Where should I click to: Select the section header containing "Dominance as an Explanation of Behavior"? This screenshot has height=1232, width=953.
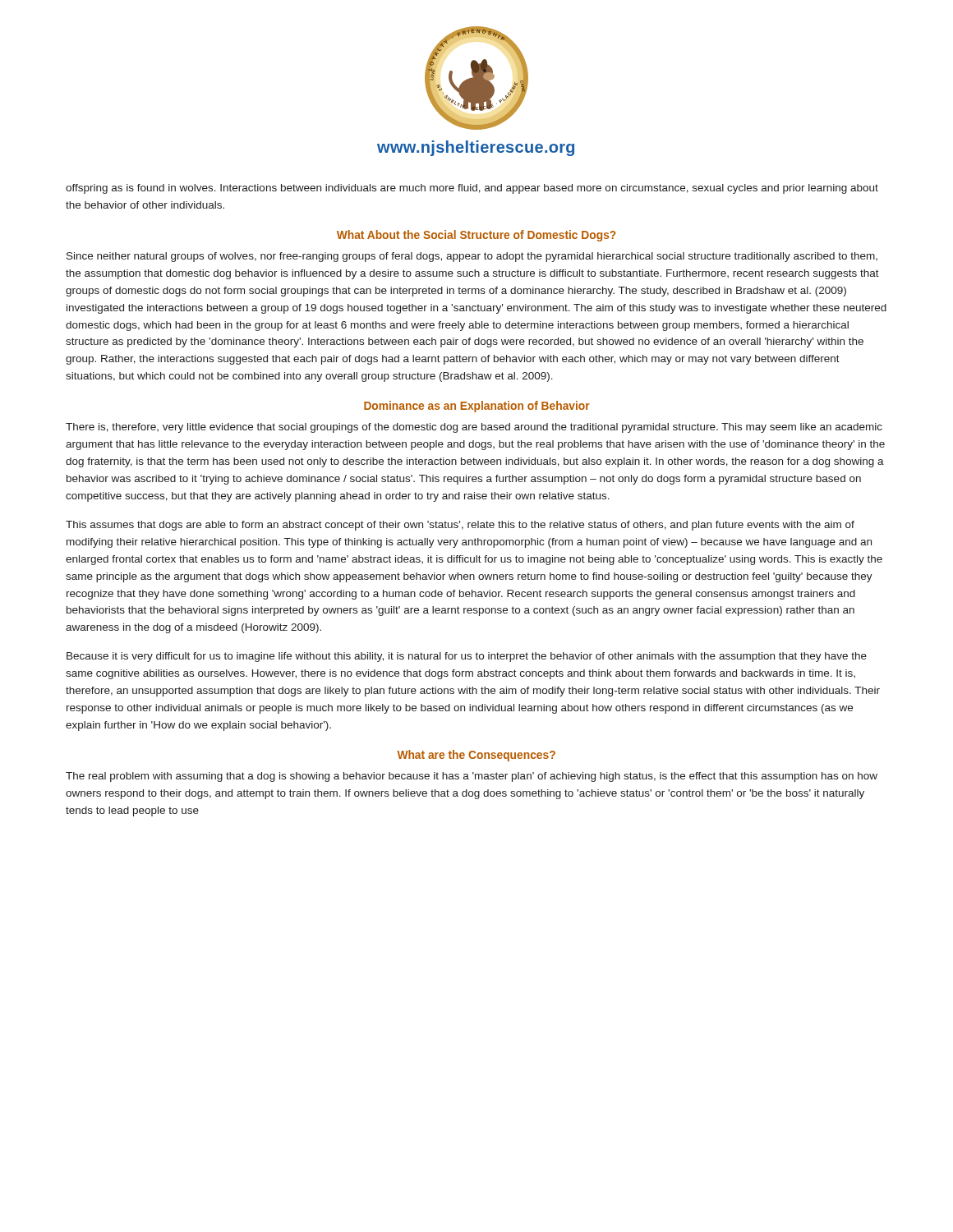tap(476, 406)
